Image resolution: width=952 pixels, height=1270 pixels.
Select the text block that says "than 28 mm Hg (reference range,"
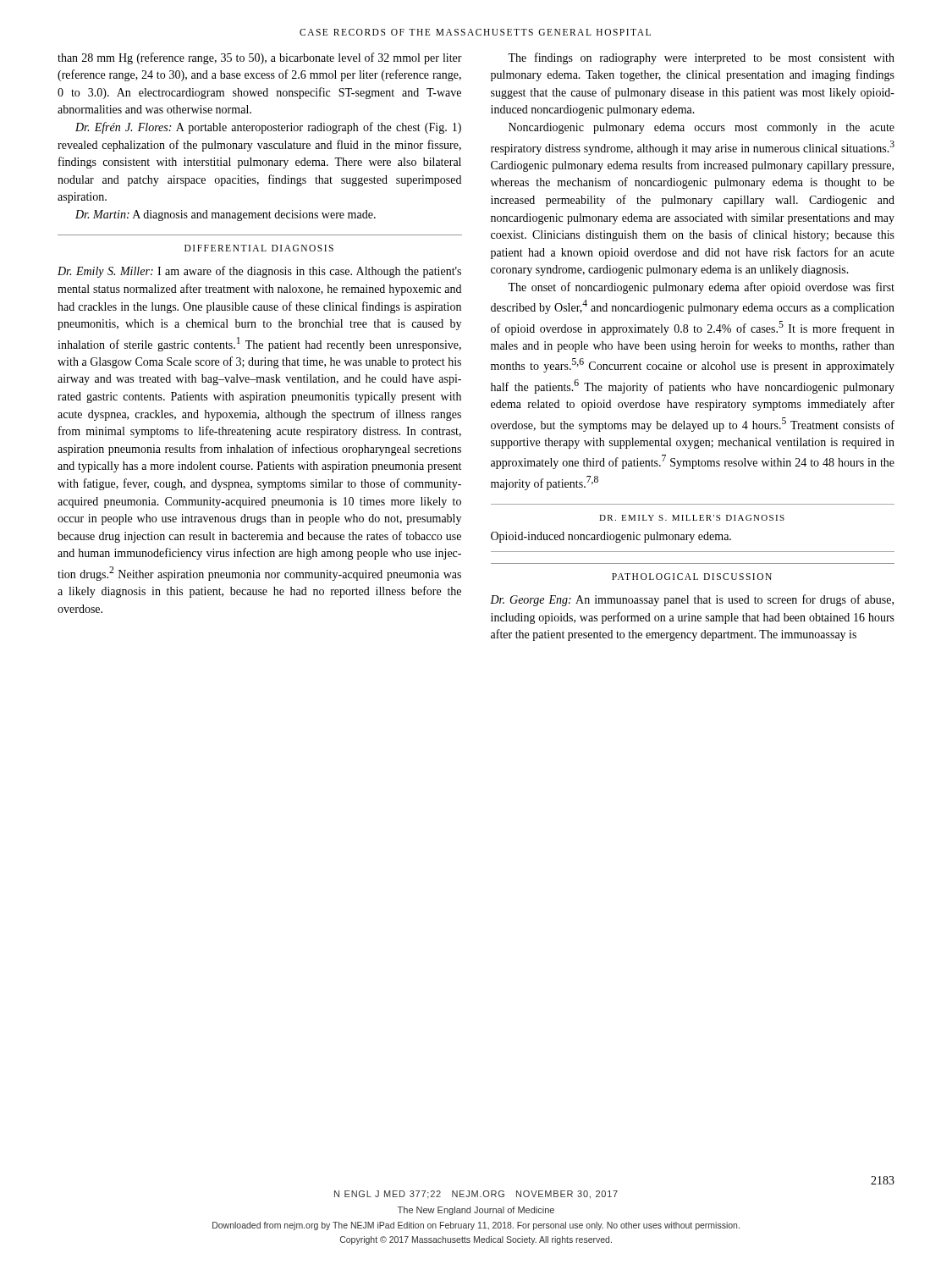pos(260,334)
